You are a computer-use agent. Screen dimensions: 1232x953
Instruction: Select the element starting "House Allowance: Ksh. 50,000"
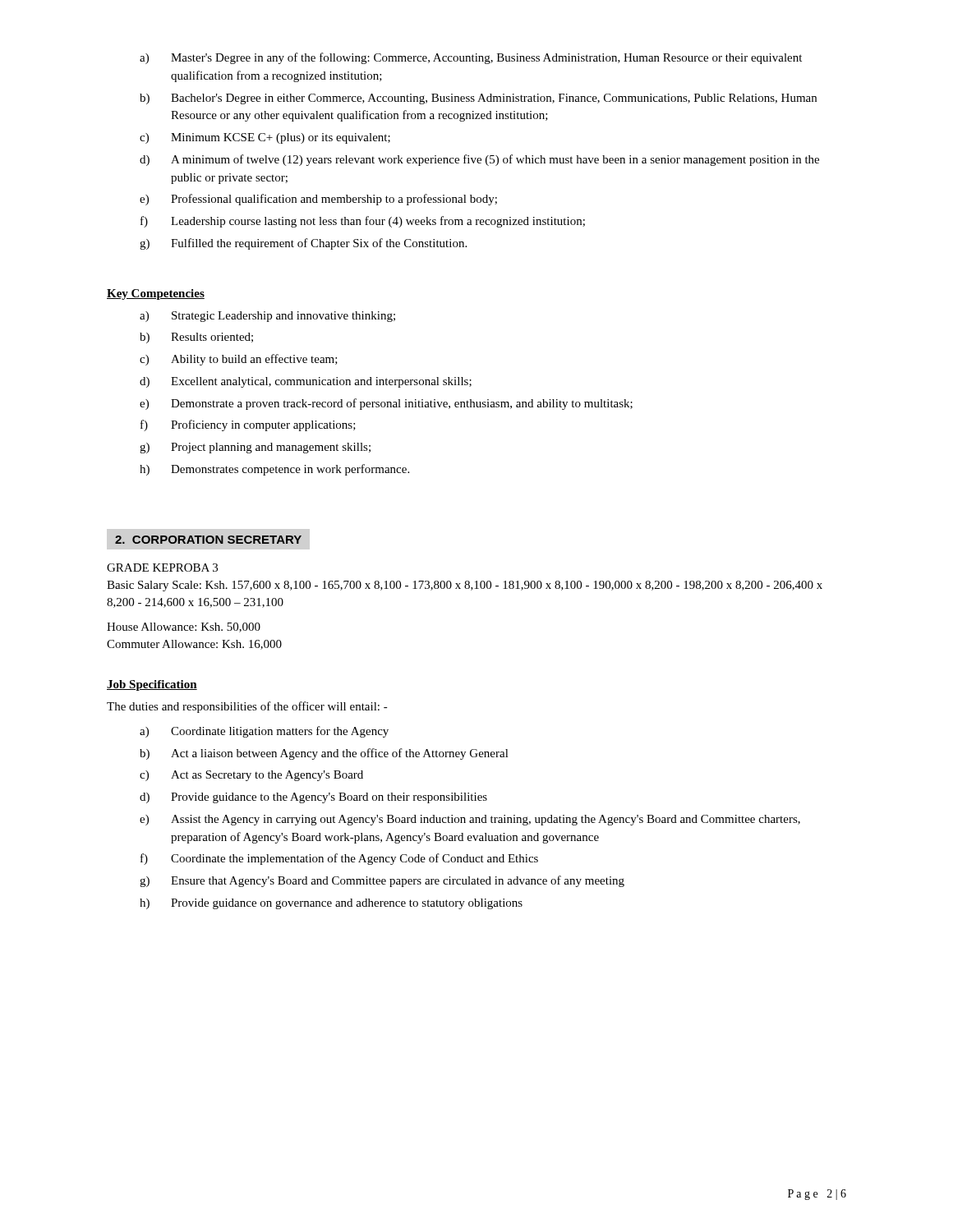point(184,627)
